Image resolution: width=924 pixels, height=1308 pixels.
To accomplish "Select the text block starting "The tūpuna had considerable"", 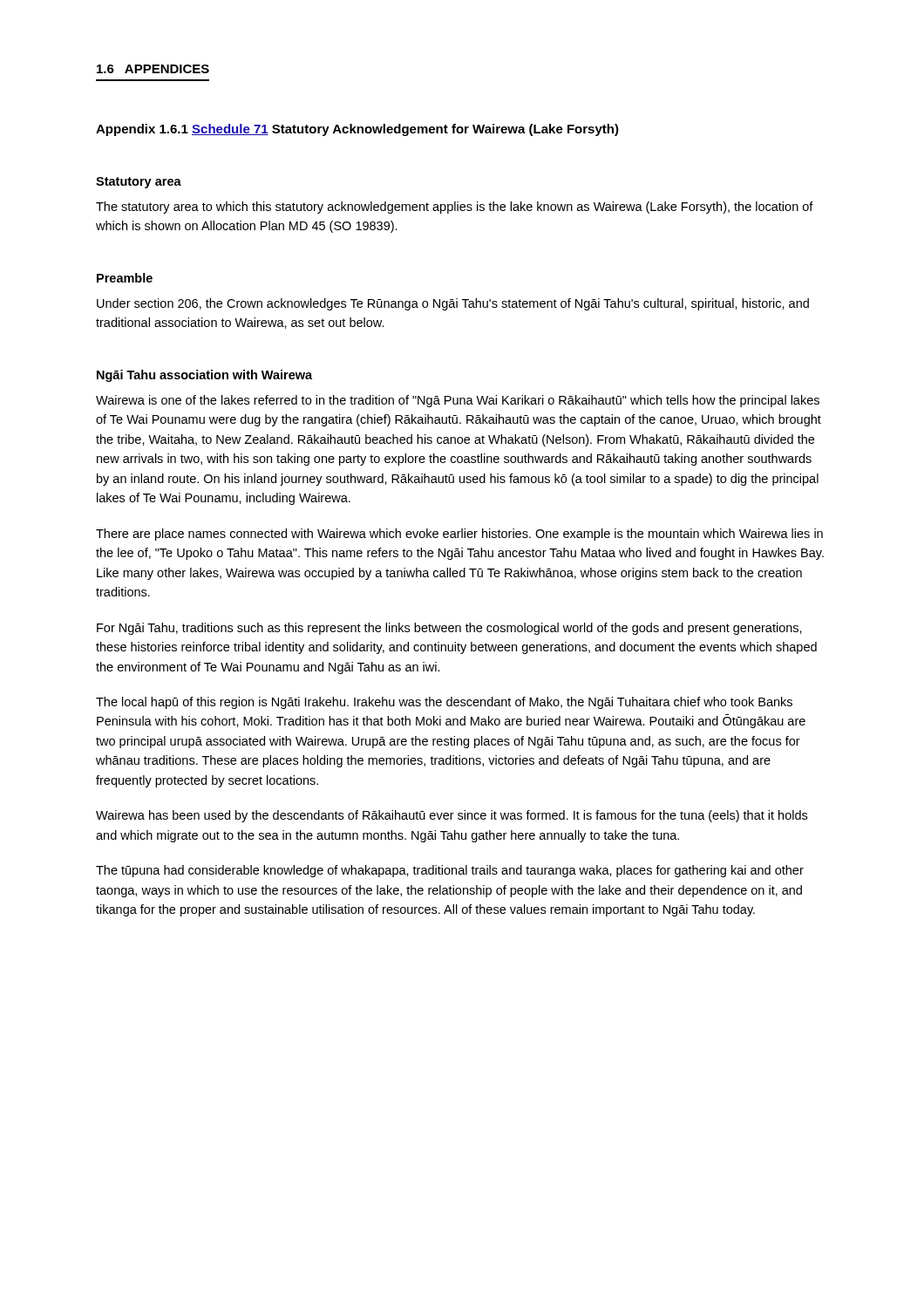I will (450, 890).
